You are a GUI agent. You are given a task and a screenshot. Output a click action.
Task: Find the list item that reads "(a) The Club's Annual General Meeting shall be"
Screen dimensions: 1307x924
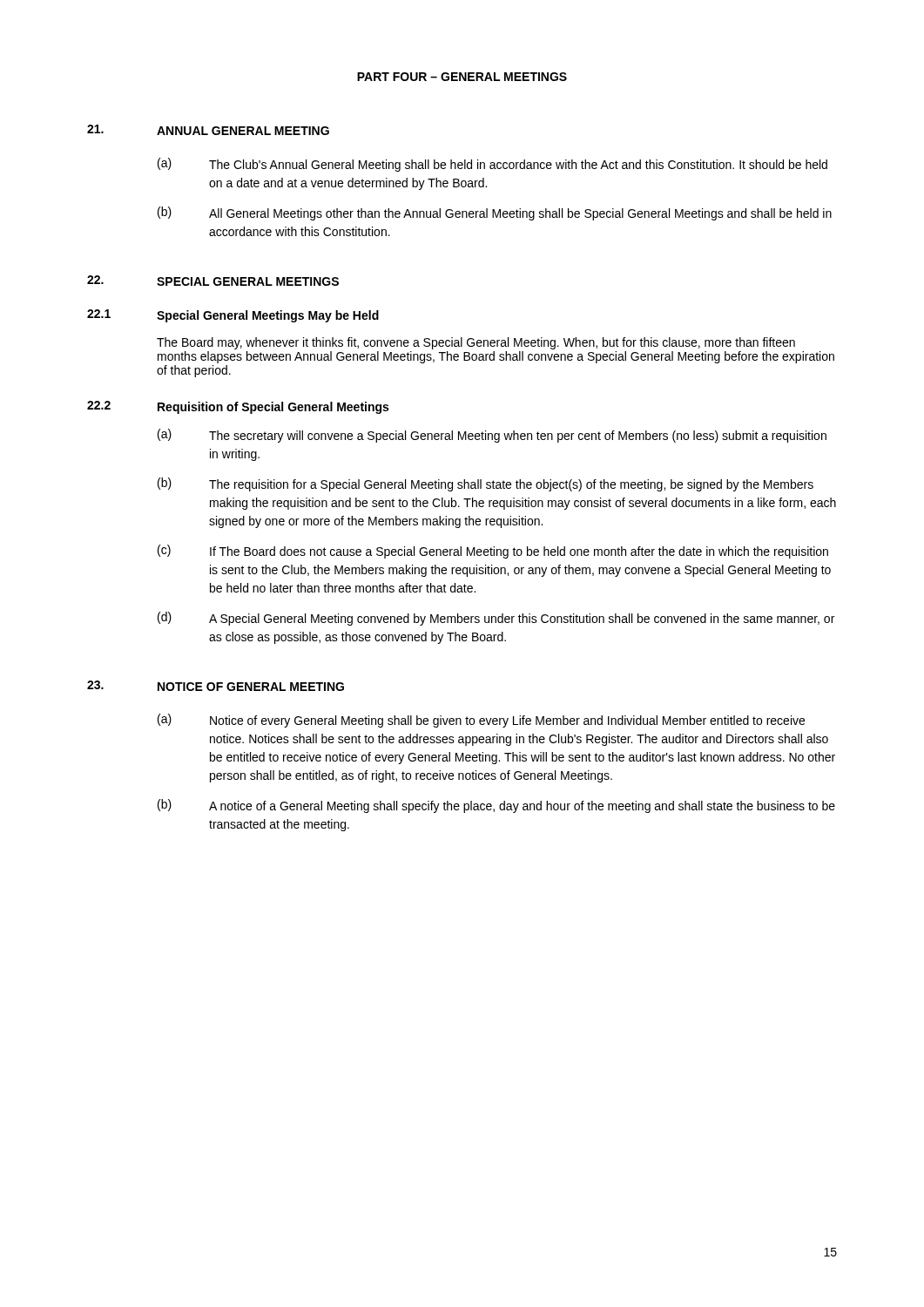(497, 174)
